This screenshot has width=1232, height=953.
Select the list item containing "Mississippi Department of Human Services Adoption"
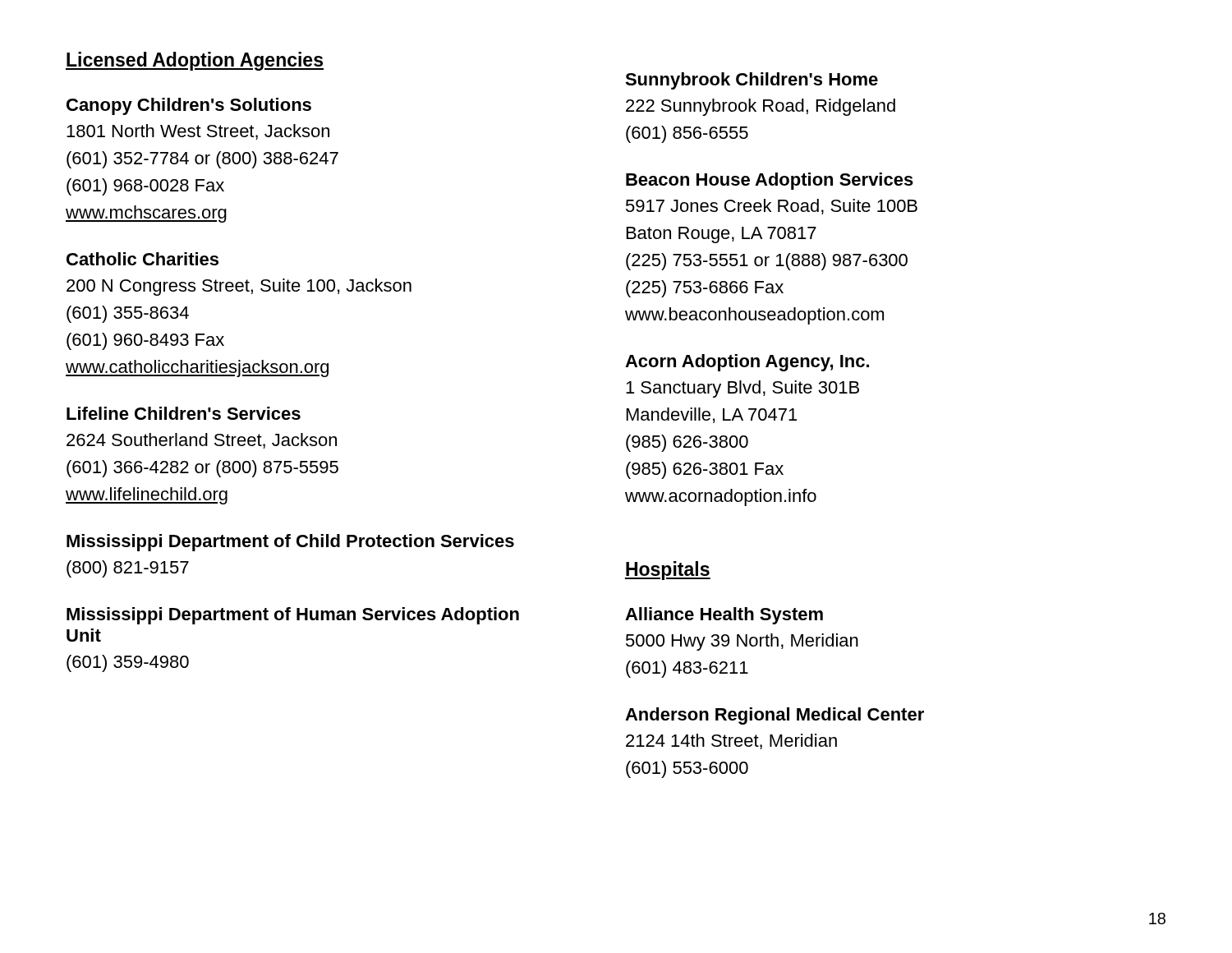point(293,616)
